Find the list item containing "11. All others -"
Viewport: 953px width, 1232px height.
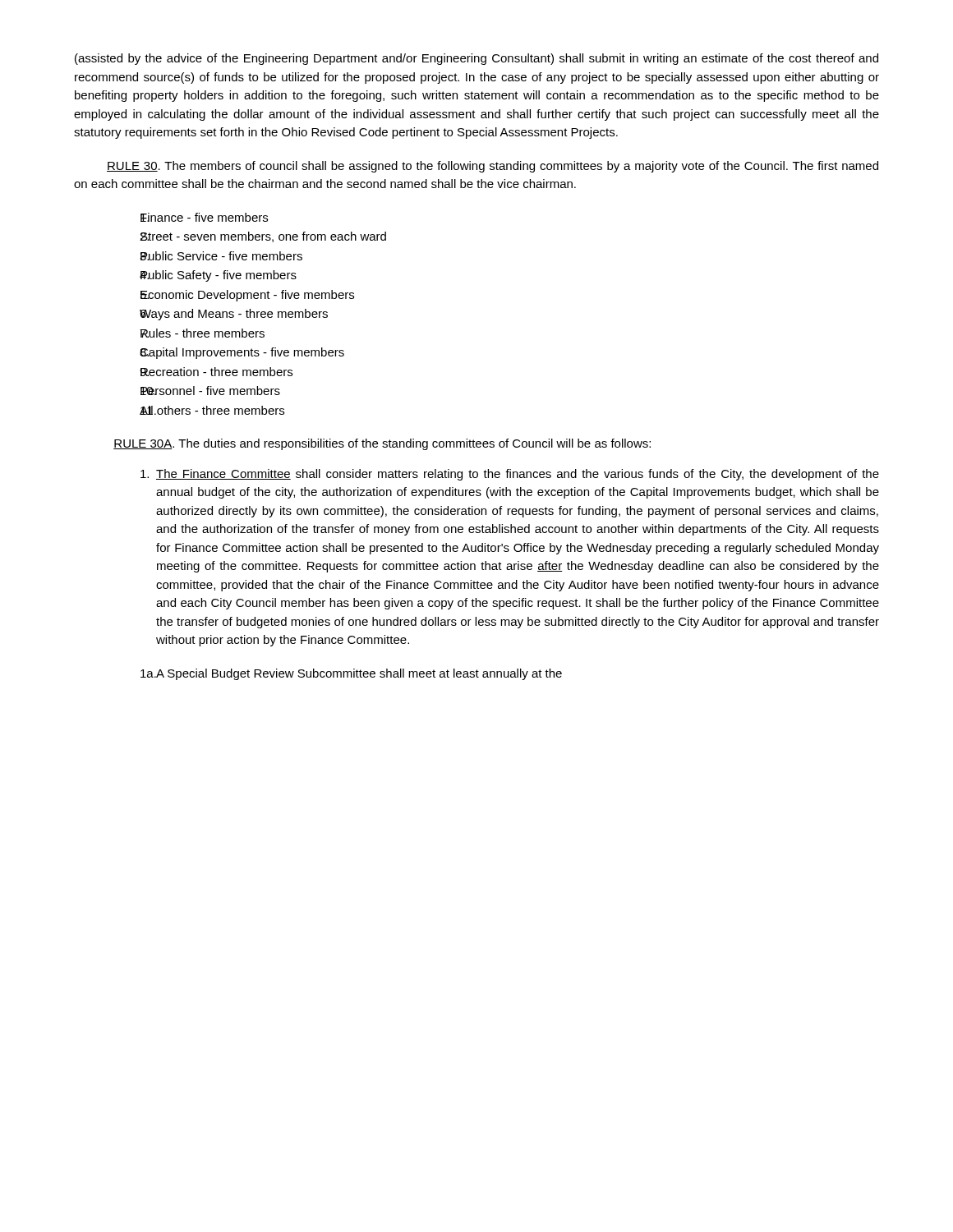click(x=212, y=410)
